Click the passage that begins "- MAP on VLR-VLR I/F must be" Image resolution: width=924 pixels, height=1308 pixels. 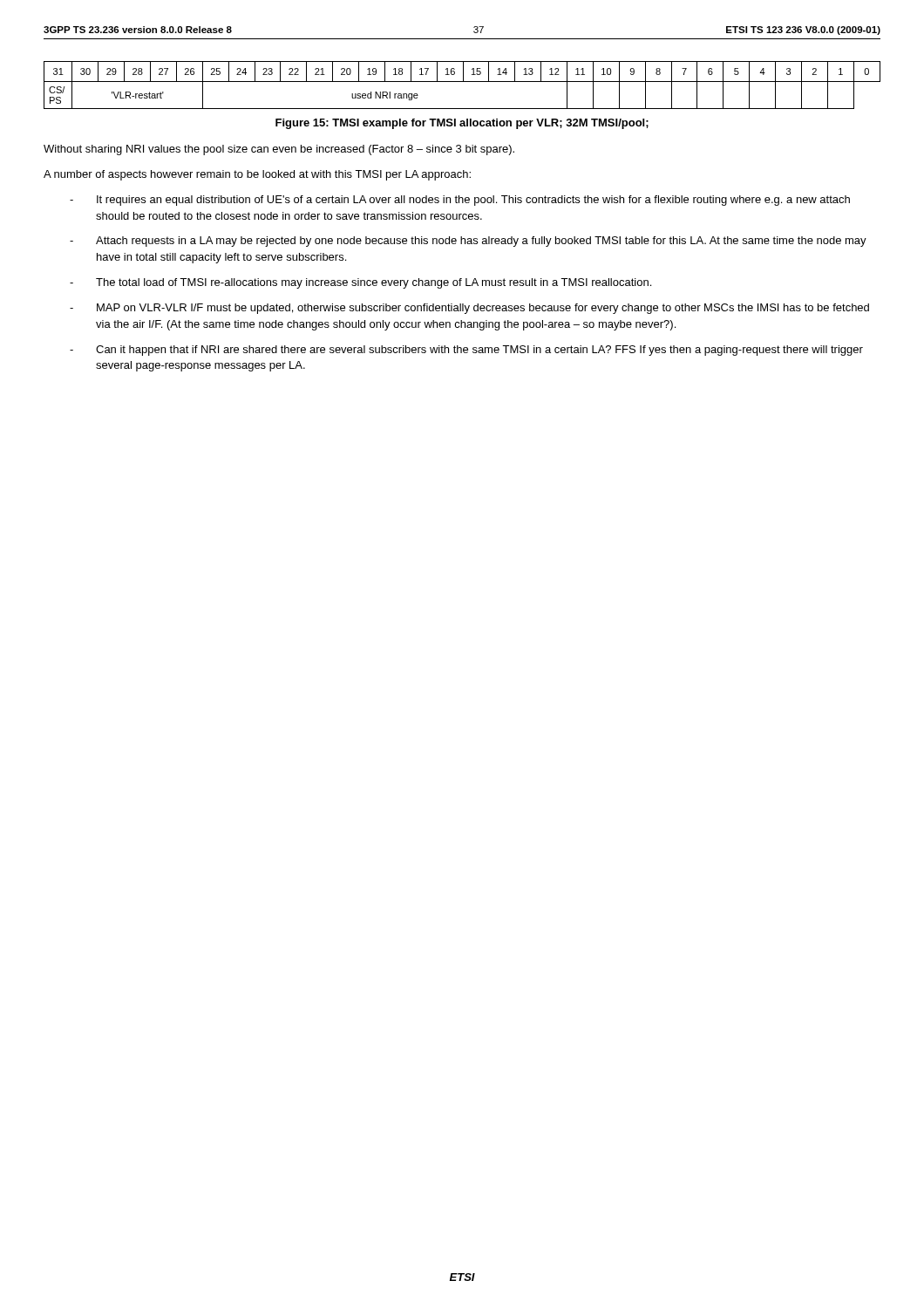[462, 316]
